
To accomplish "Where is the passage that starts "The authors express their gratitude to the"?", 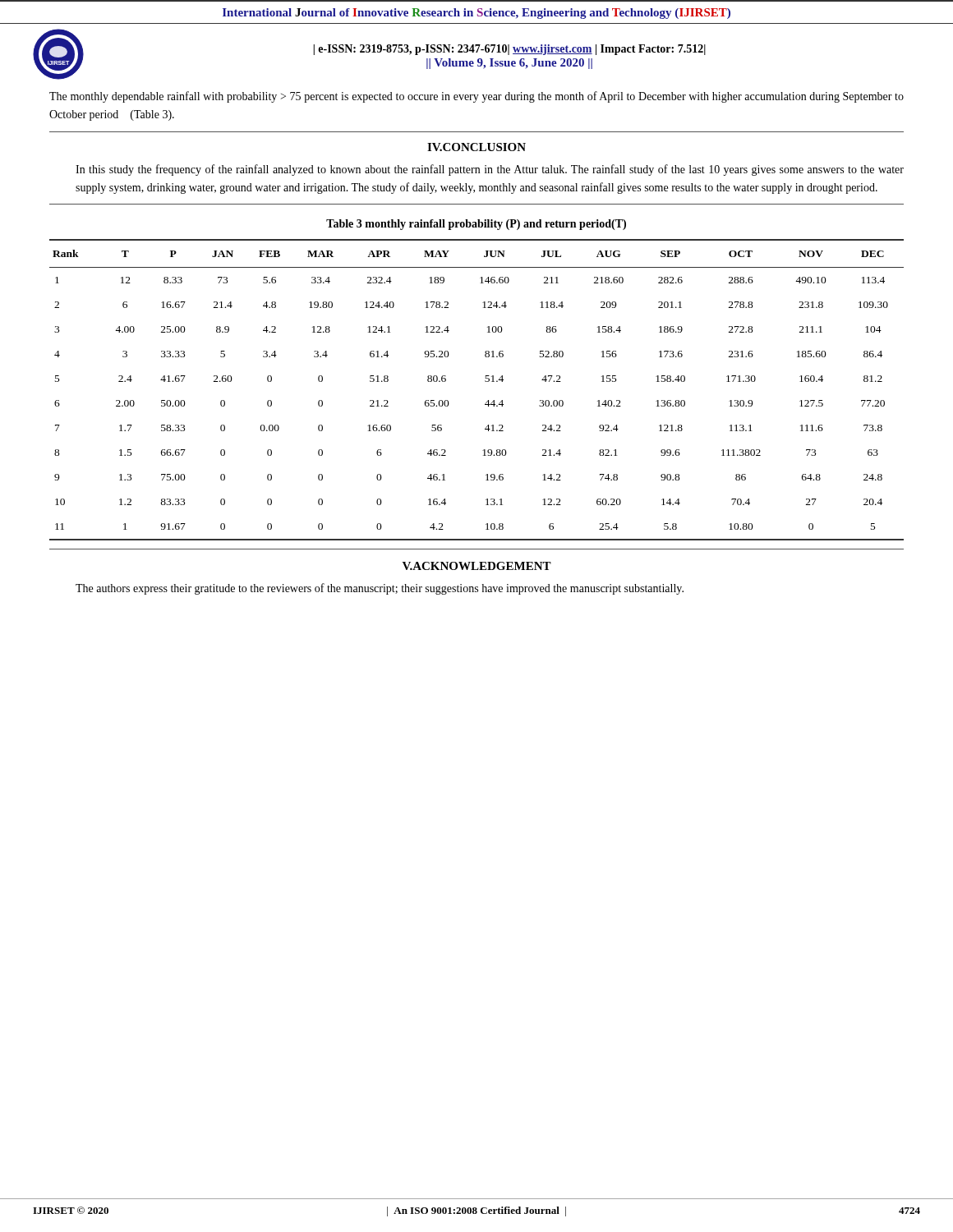I will click(x=380, y=588).
